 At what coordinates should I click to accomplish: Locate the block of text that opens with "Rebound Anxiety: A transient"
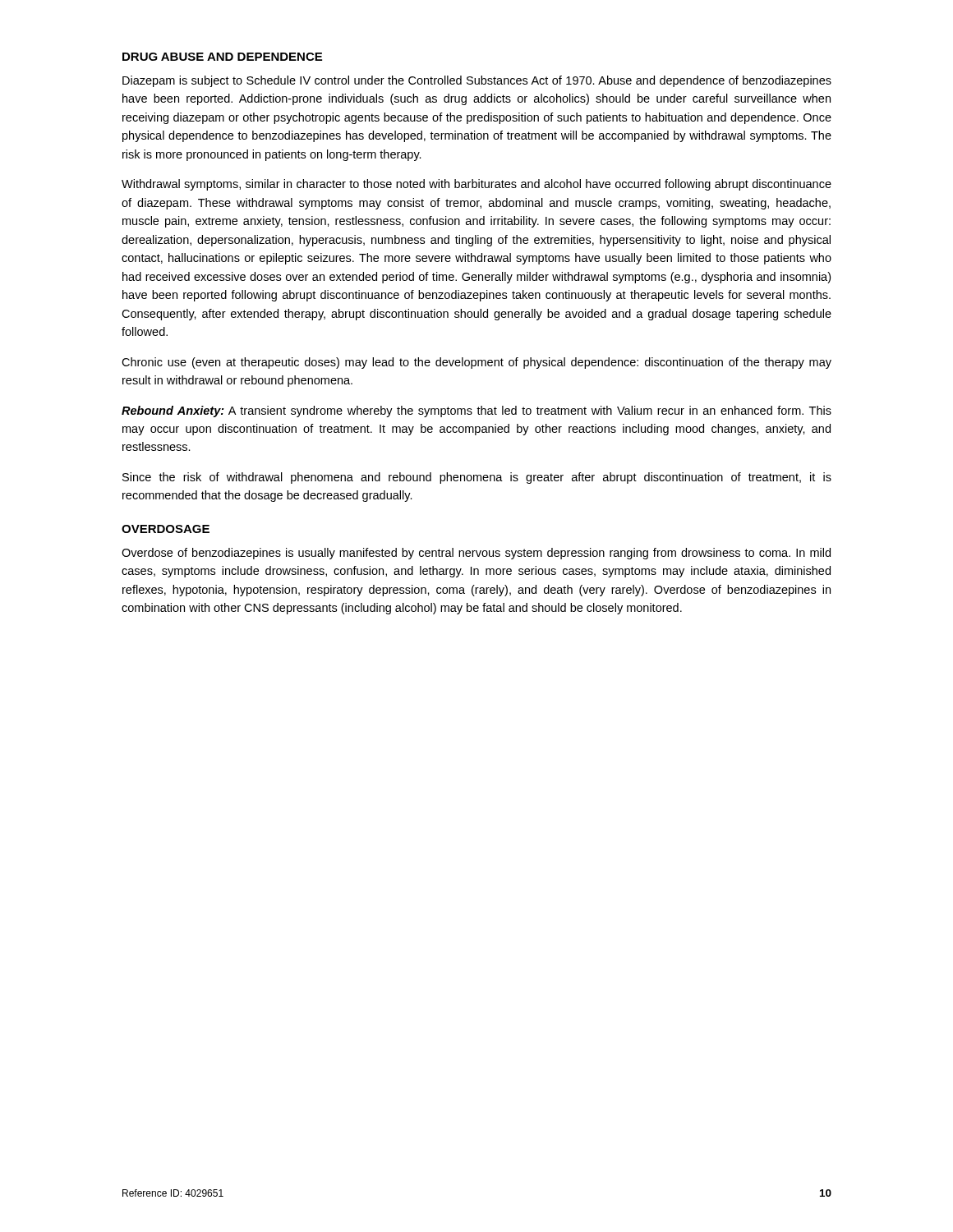[476, 429]
